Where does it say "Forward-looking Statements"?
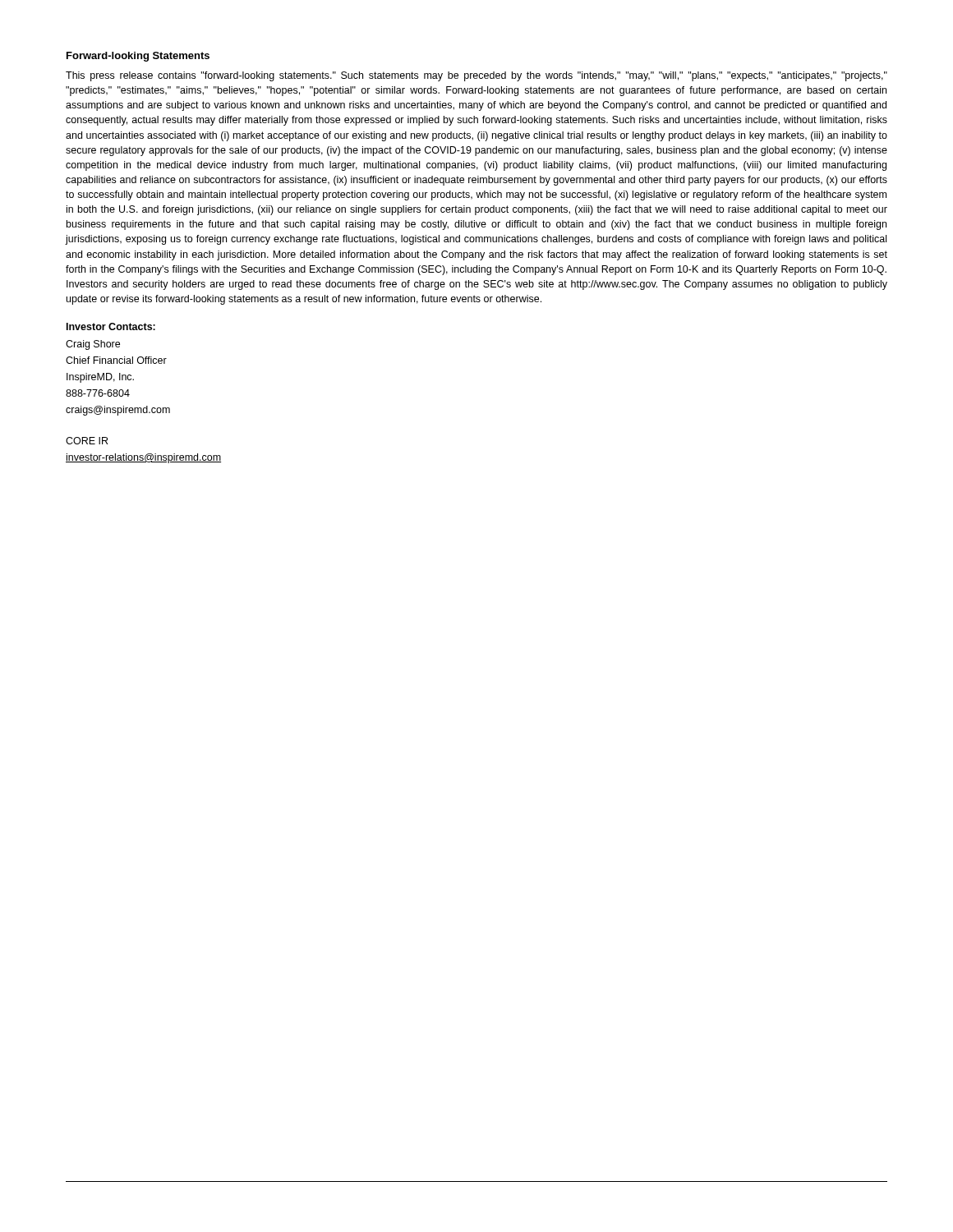The width and height of the screenshot is (953, 1232). [138, 55]
